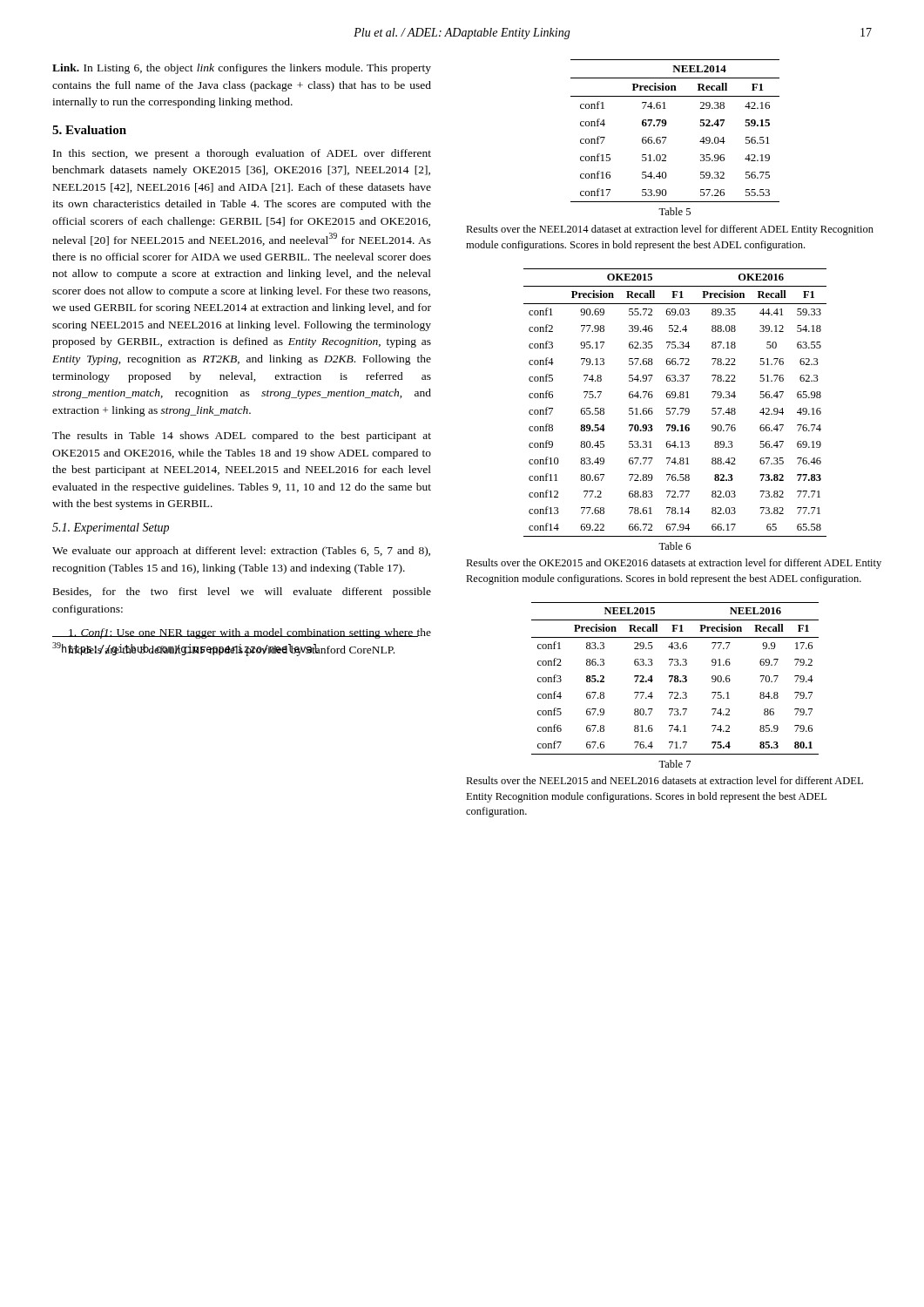Locate the block starting "Results over the OKE2015 and OKE2016 datasets at"
The height and width of the screenshot is (1307, 924).
[x=674, y=571]
